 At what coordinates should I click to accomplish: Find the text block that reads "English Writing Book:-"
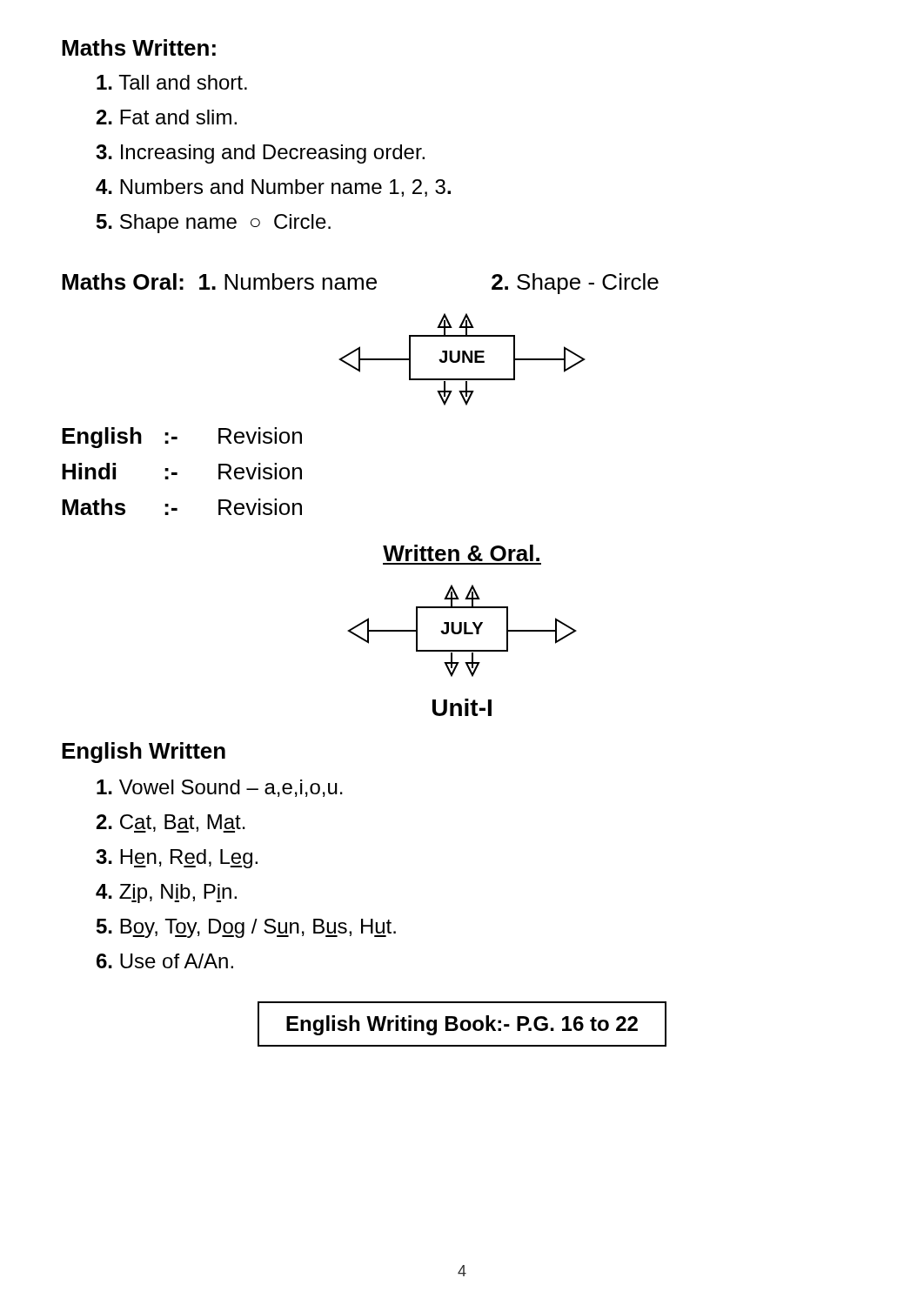pos(462,1024)
